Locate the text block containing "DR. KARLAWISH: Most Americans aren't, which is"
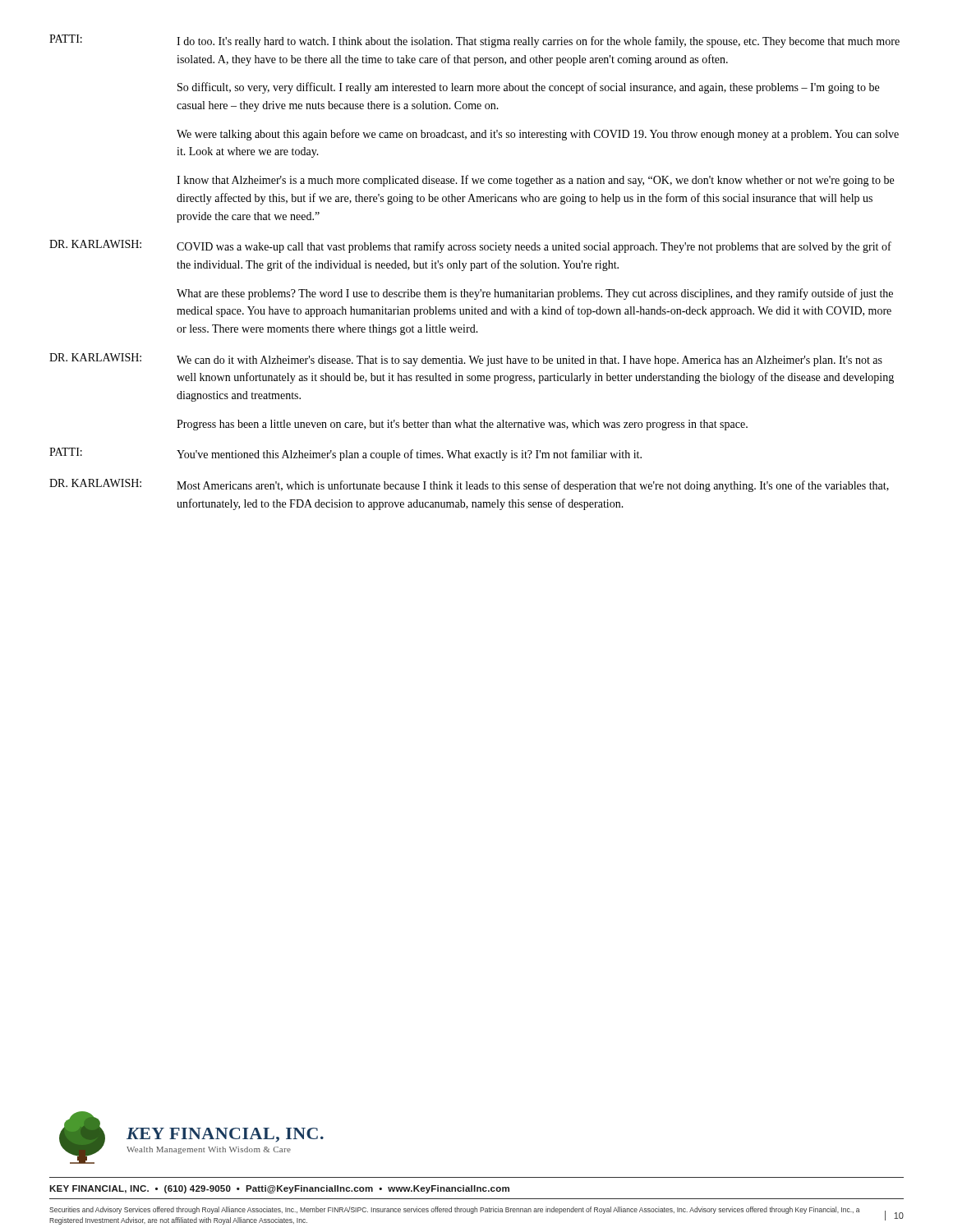 point(476,495)
